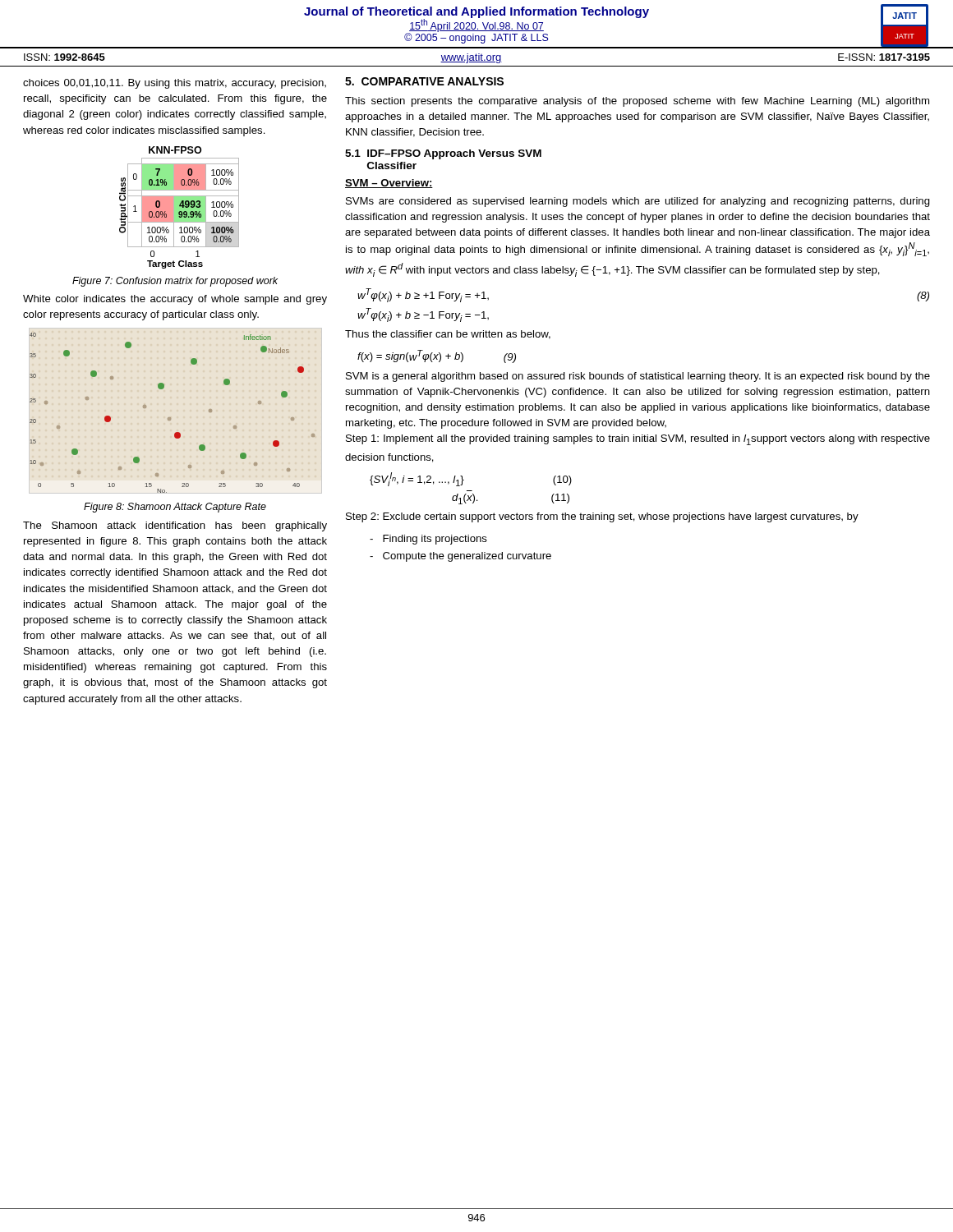Select the text starting "ISSN: 1992-8645 www.jatit.org E-ISSN: 1817-3195"
Viewport: 953px width, 1232px height.
pos(476,57)
